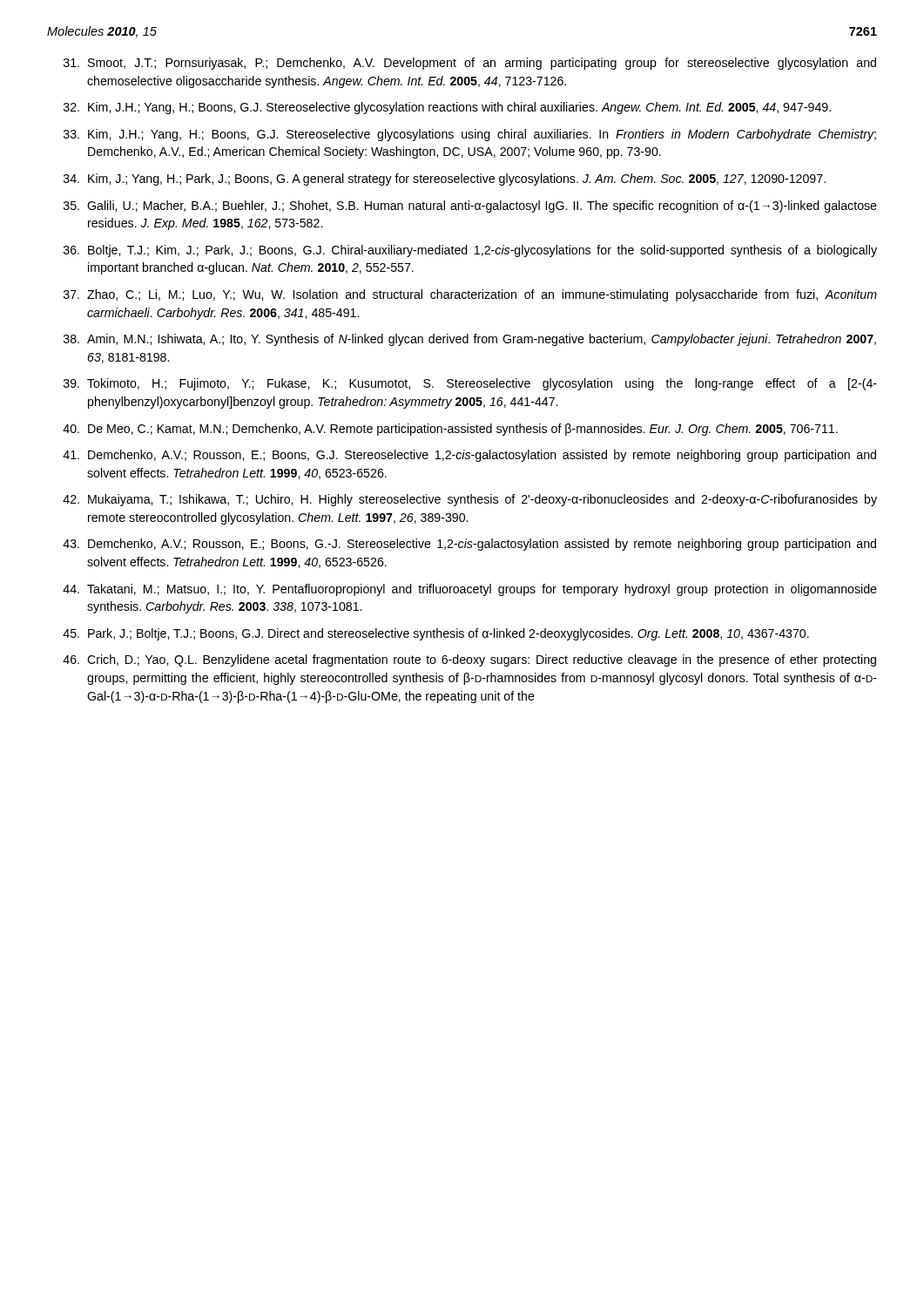
Task: Select the list item that says "32. Kim, J.H.;"
Action: [x=462, y=108]
